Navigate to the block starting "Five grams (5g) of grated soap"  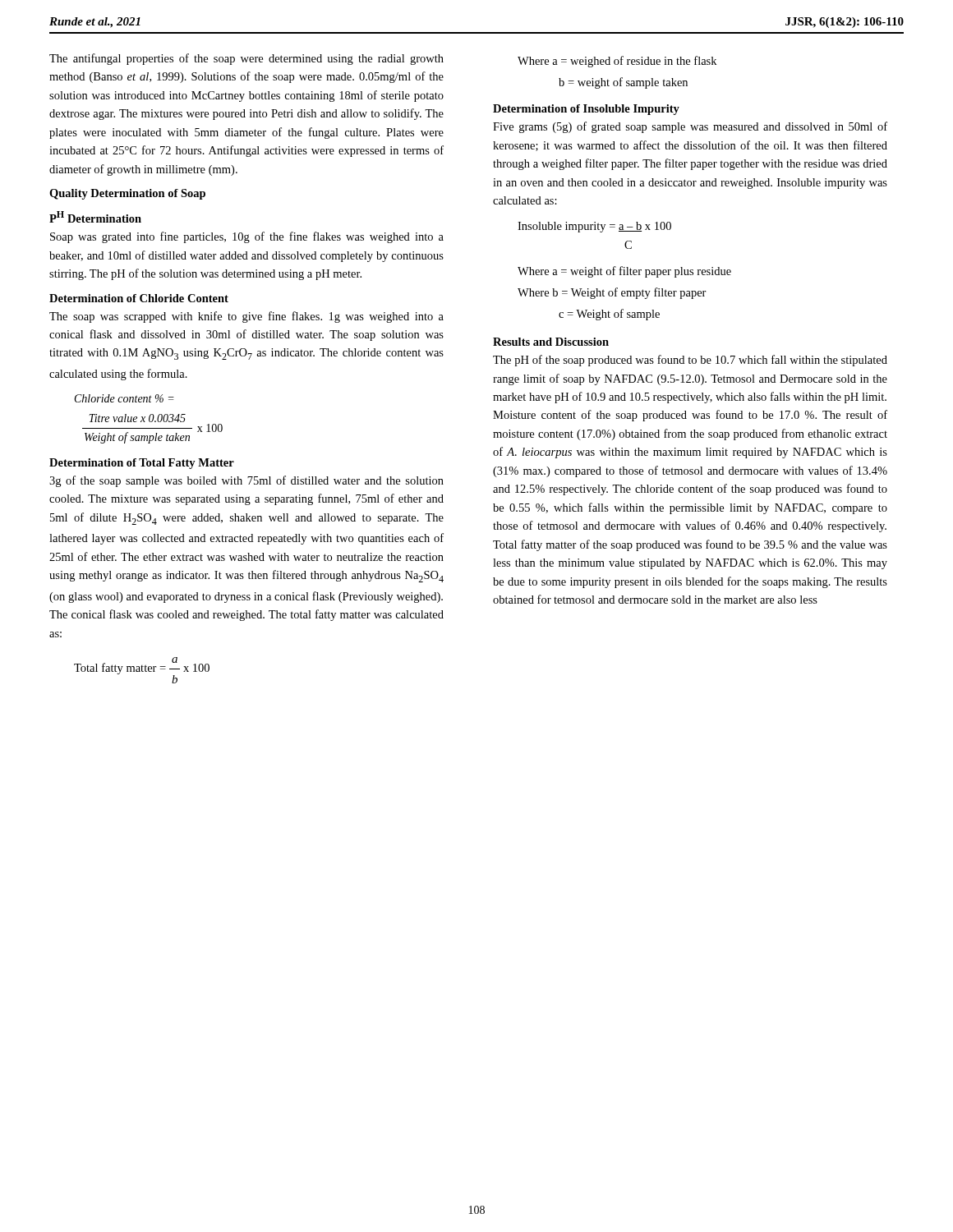point(690,164)
